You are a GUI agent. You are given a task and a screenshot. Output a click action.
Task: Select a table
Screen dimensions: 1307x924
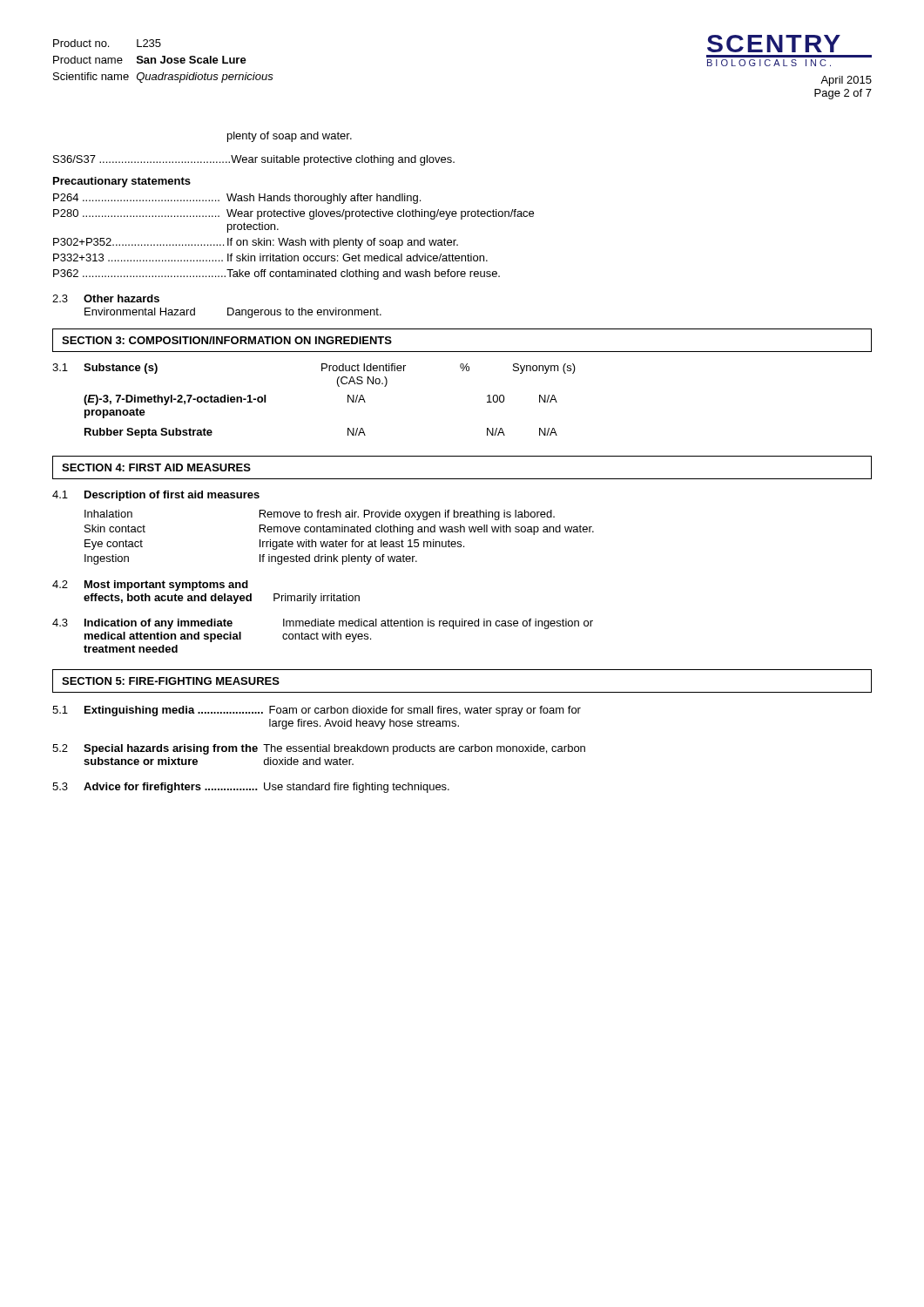(462, 399)
